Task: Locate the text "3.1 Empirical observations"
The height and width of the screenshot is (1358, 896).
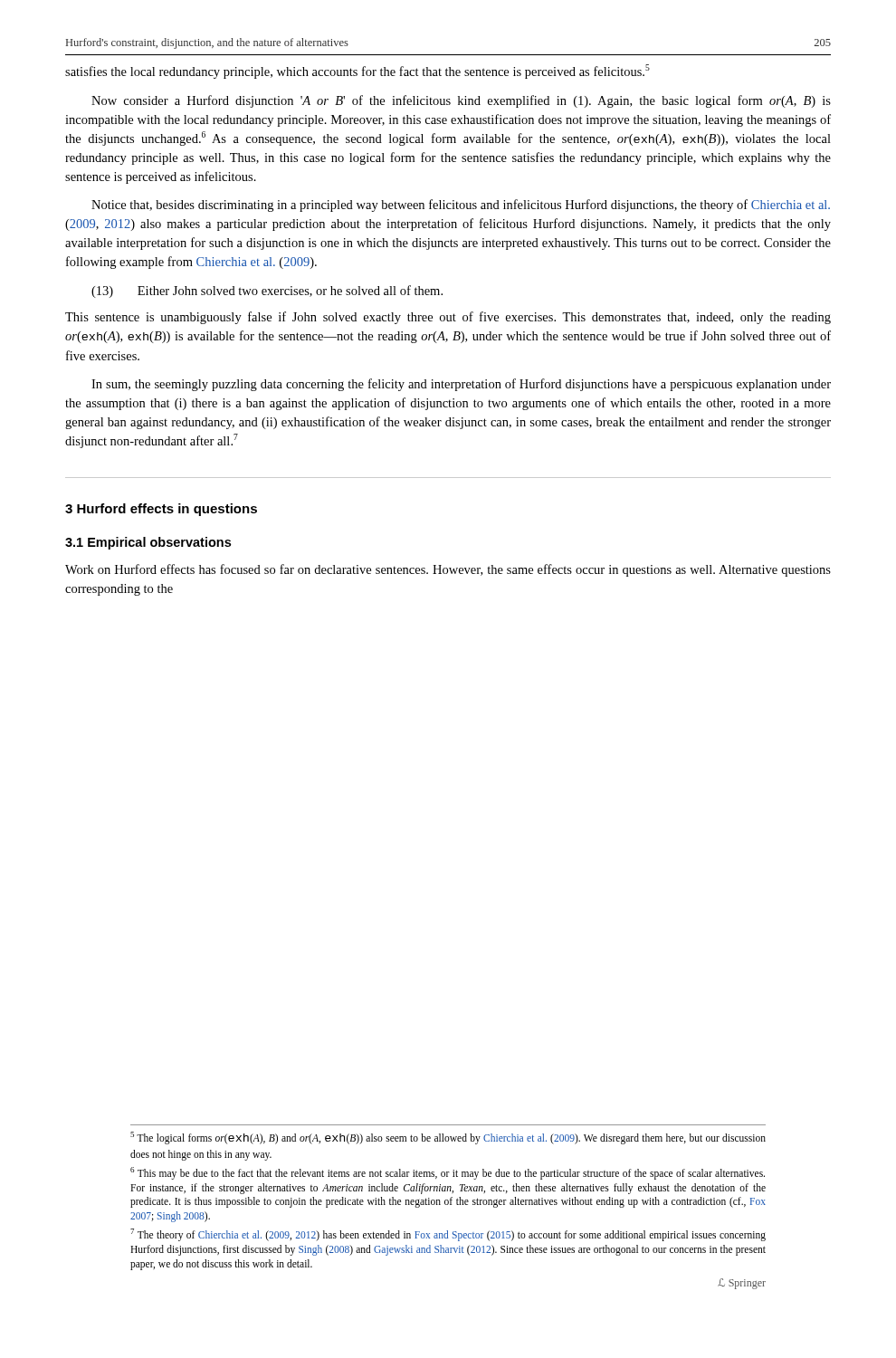Action: tap(148, 543)
